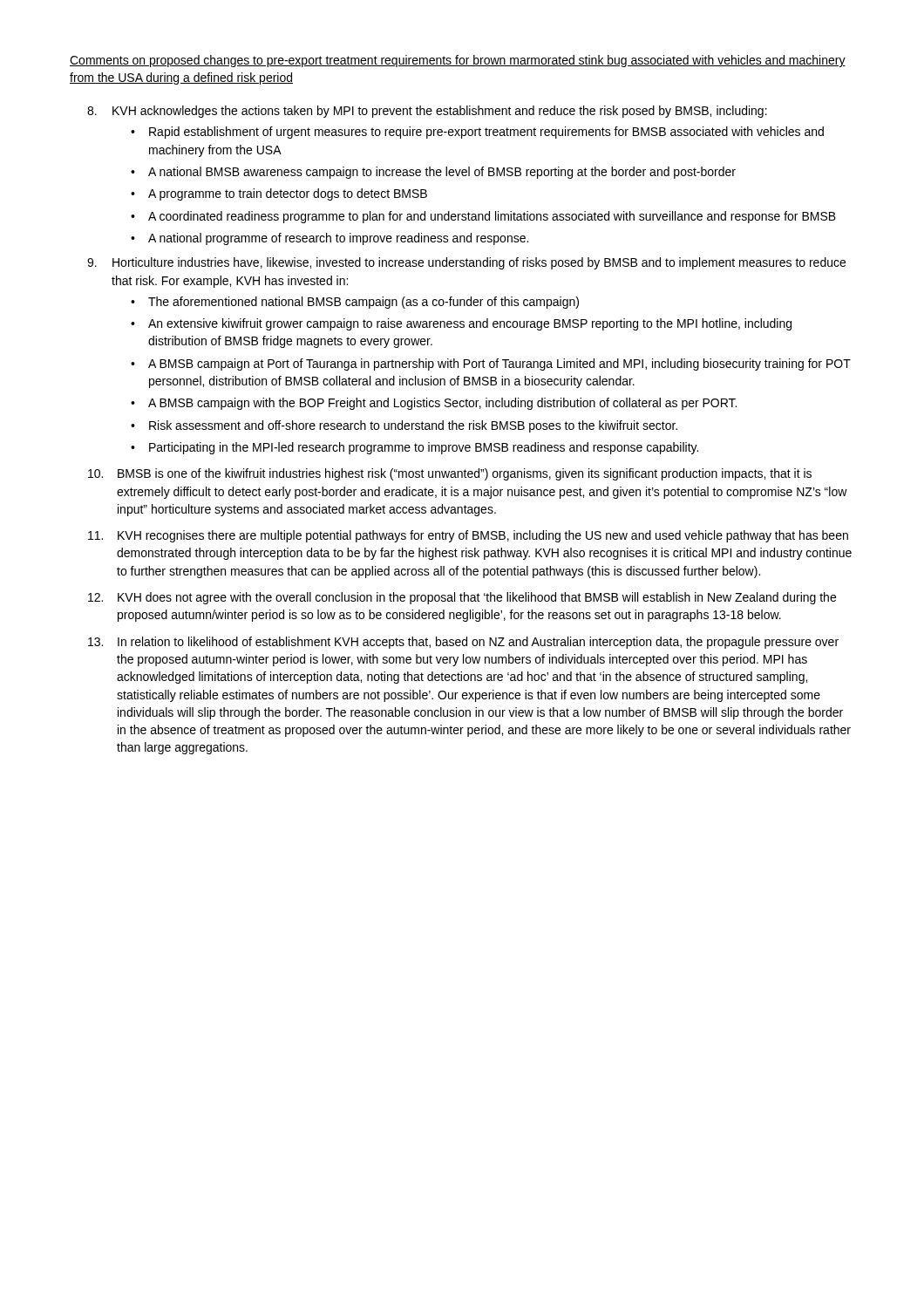Find the block on this page that starts "10. BMSB is one of the kiwifruit industries"
924x1308 pixels.
click(471, 492)
